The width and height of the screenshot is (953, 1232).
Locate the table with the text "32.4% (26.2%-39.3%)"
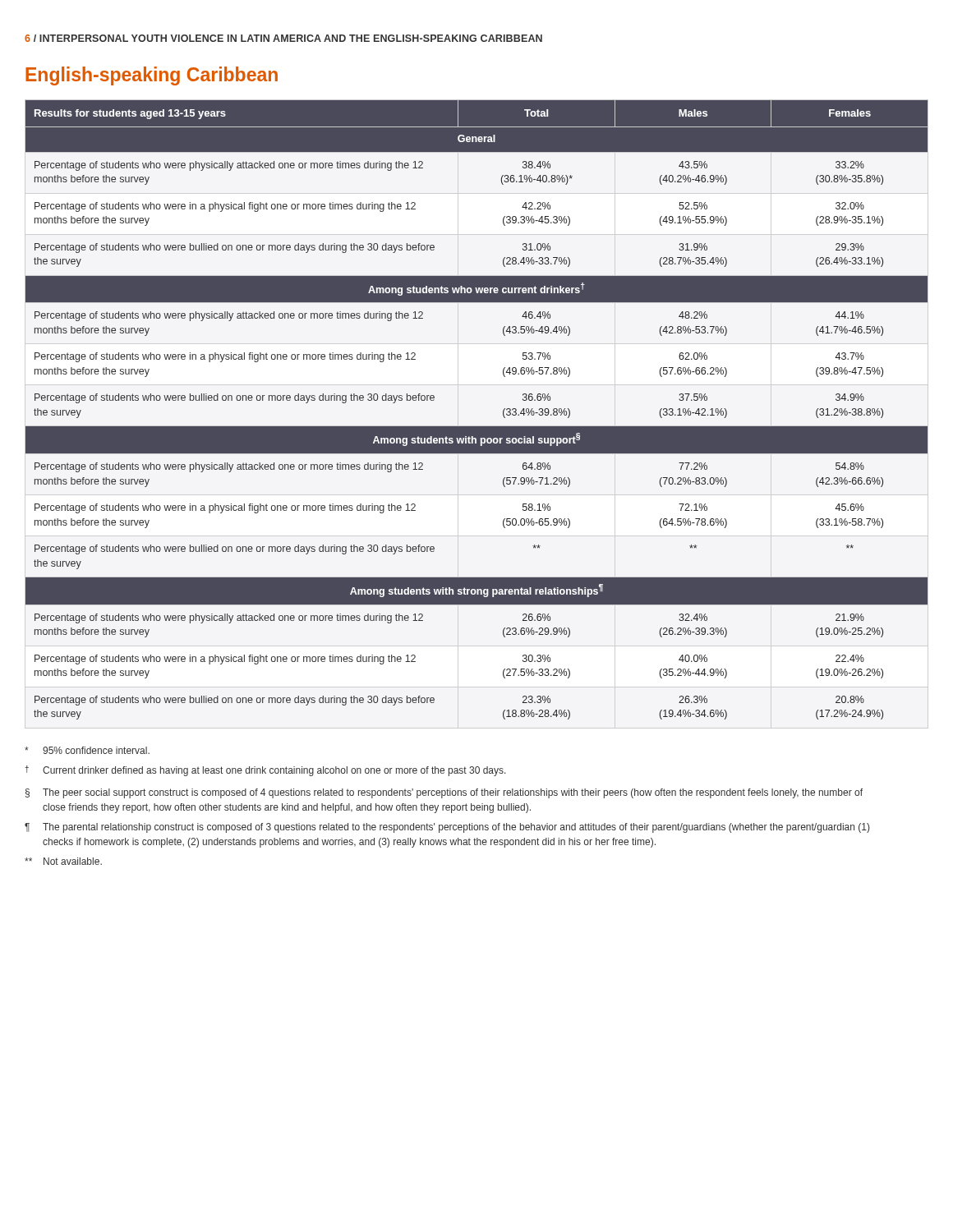coord(476,414)
